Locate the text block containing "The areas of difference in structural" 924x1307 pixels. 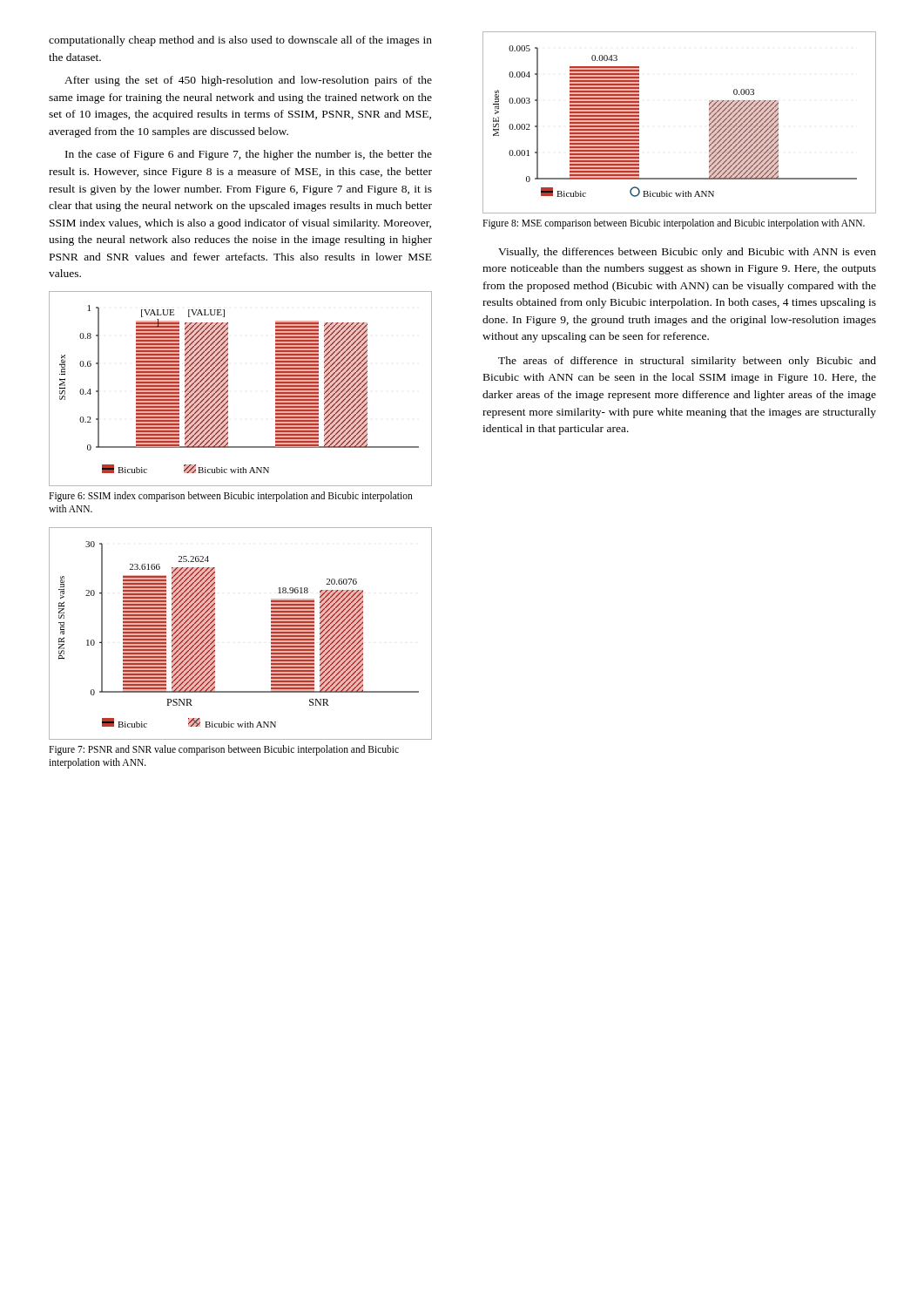(x=679, y=395)
